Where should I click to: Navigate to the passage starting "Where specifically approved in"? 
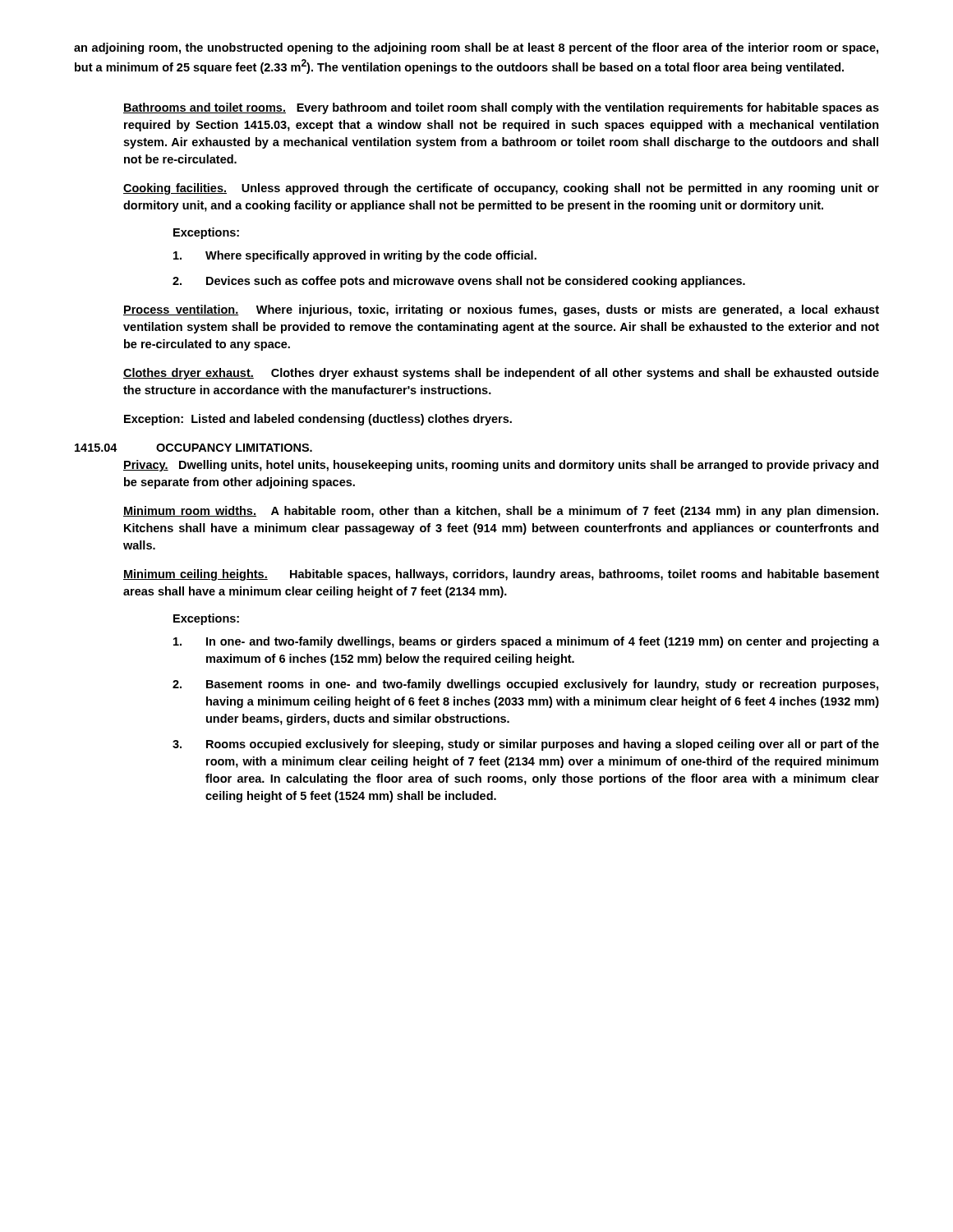pos(526,256)
